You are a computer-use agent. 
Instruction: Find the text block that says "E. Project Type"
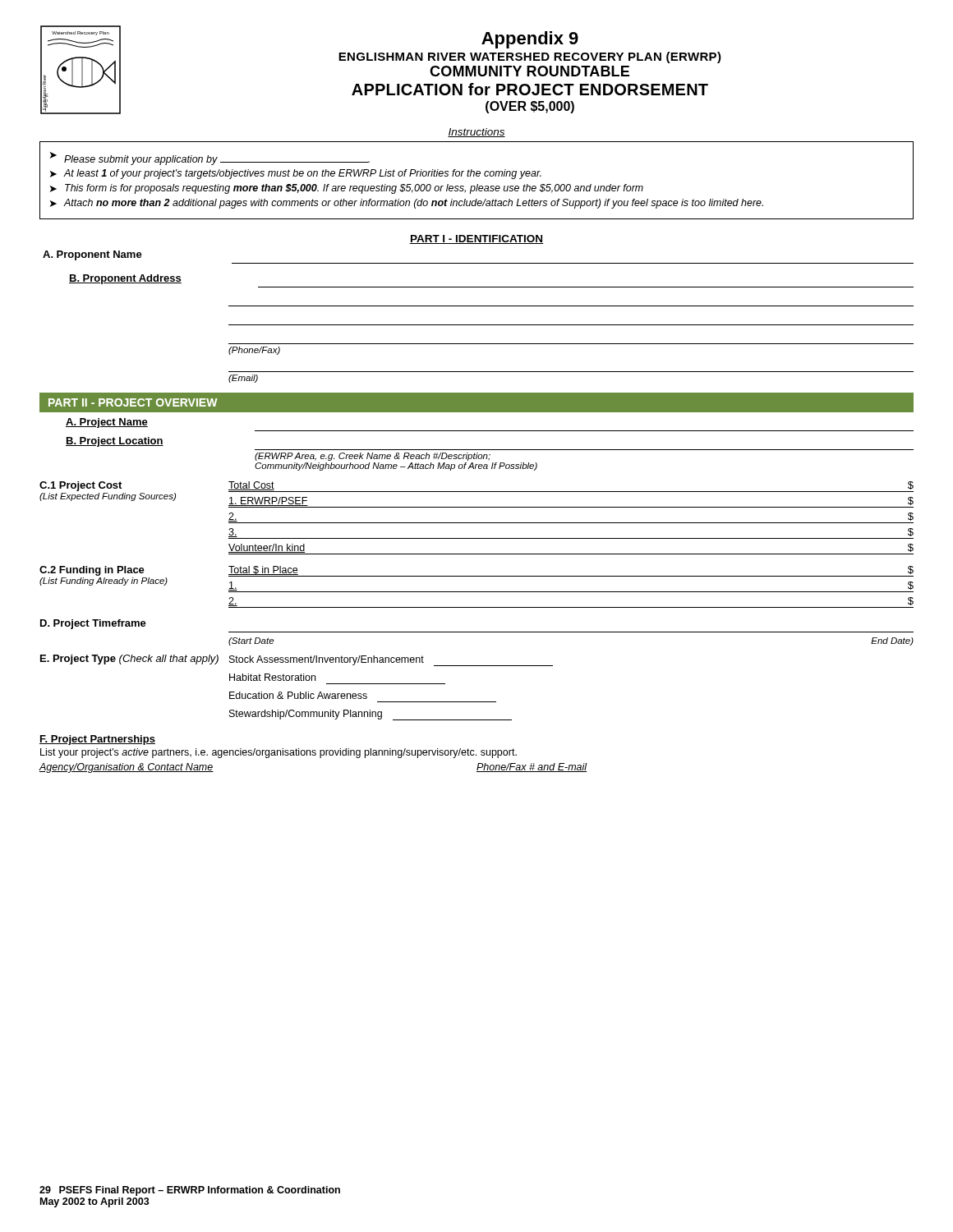129,658
